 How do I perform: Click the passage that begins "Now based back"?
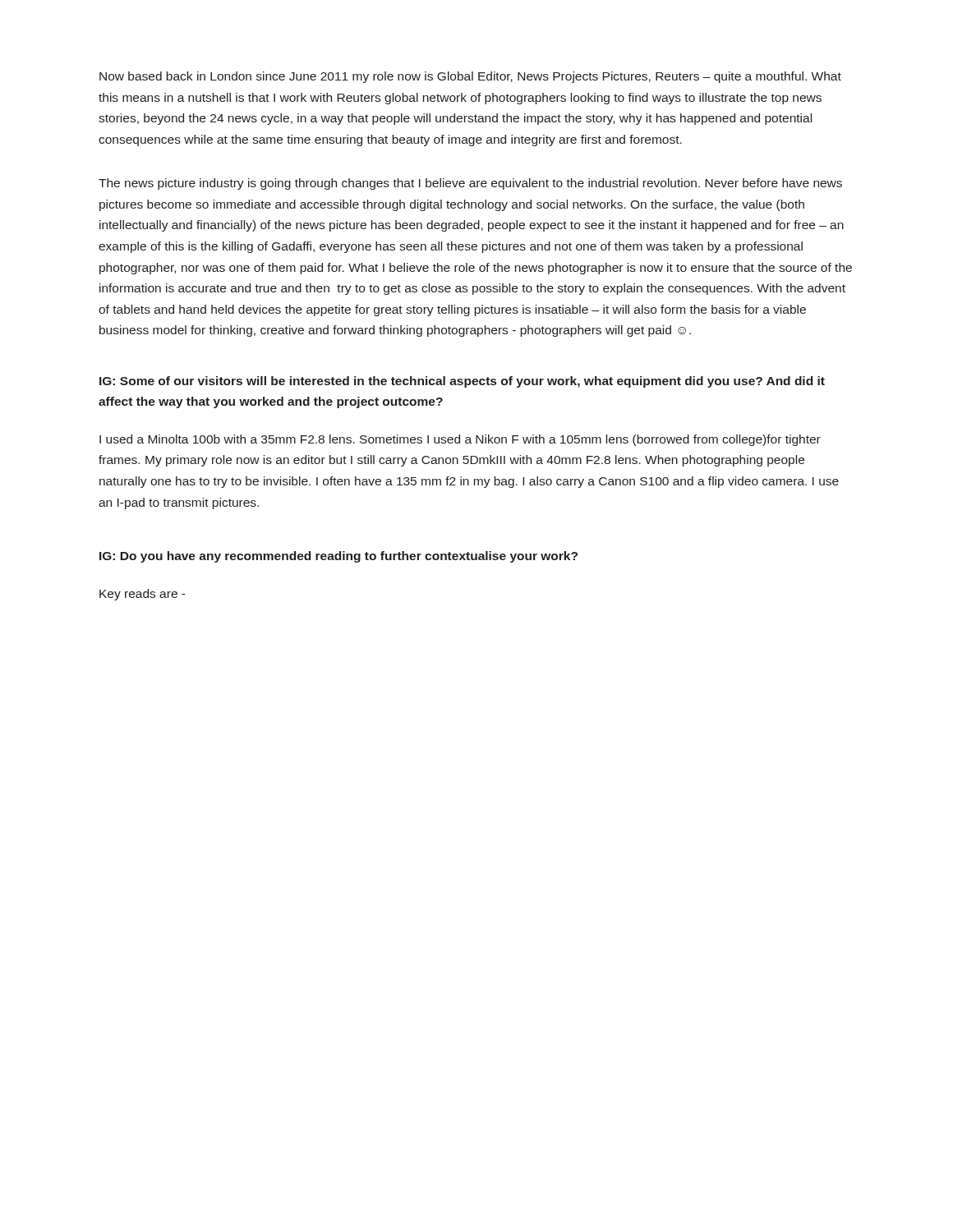(x=470, y=107)
